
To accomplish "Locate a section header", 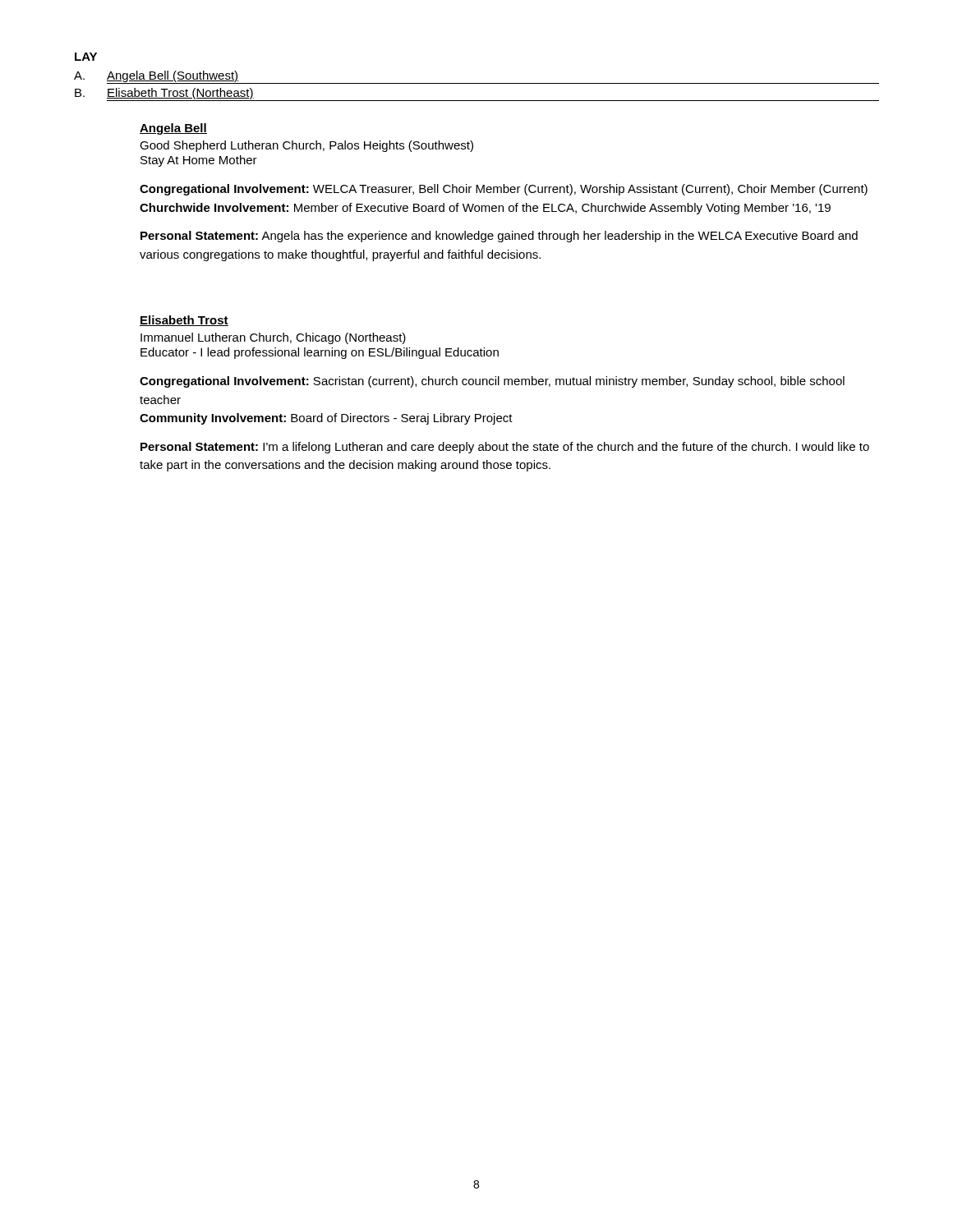I will coord(86,56).
